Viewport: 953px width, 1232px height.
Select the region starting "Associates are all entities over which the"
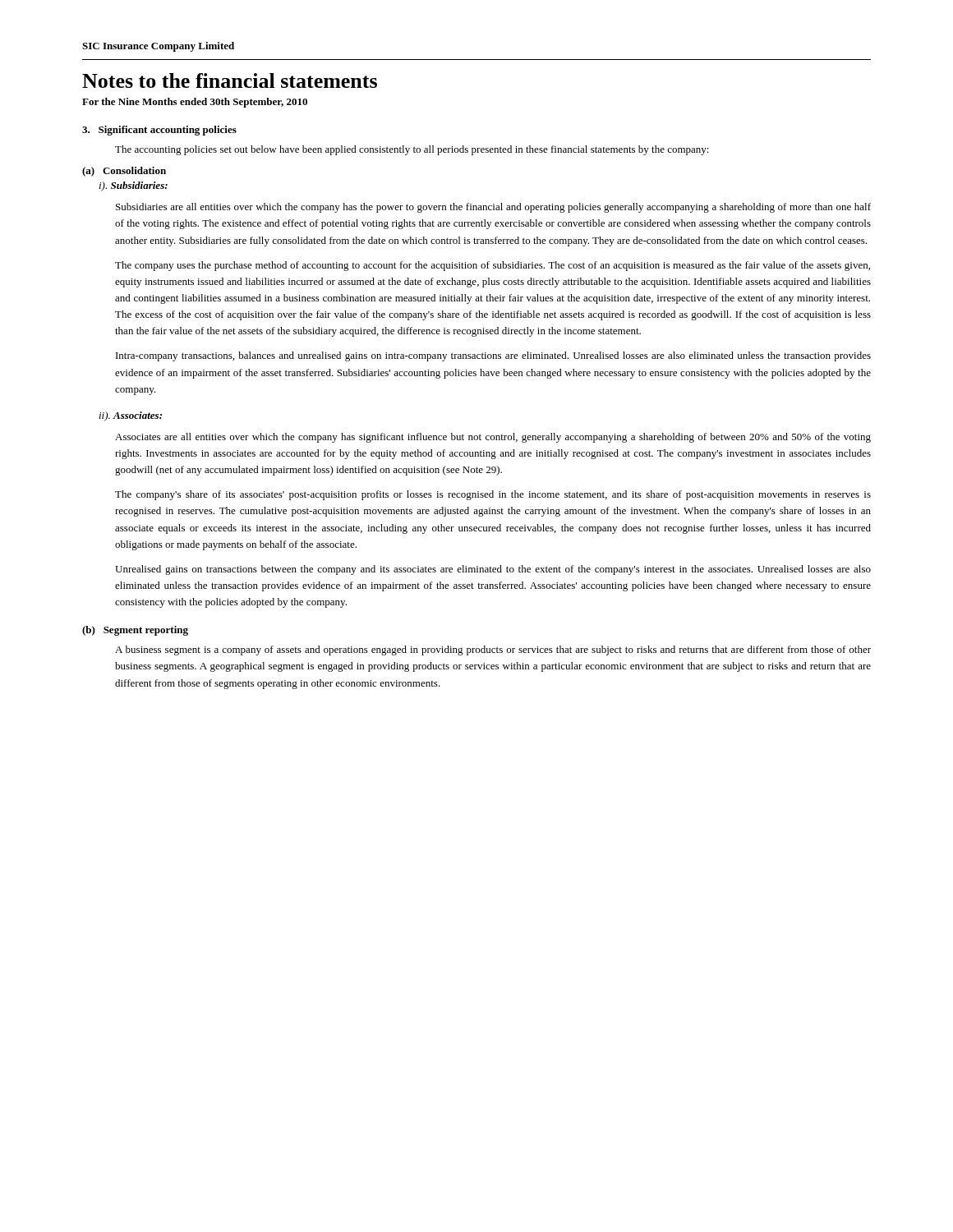point(493,453)
